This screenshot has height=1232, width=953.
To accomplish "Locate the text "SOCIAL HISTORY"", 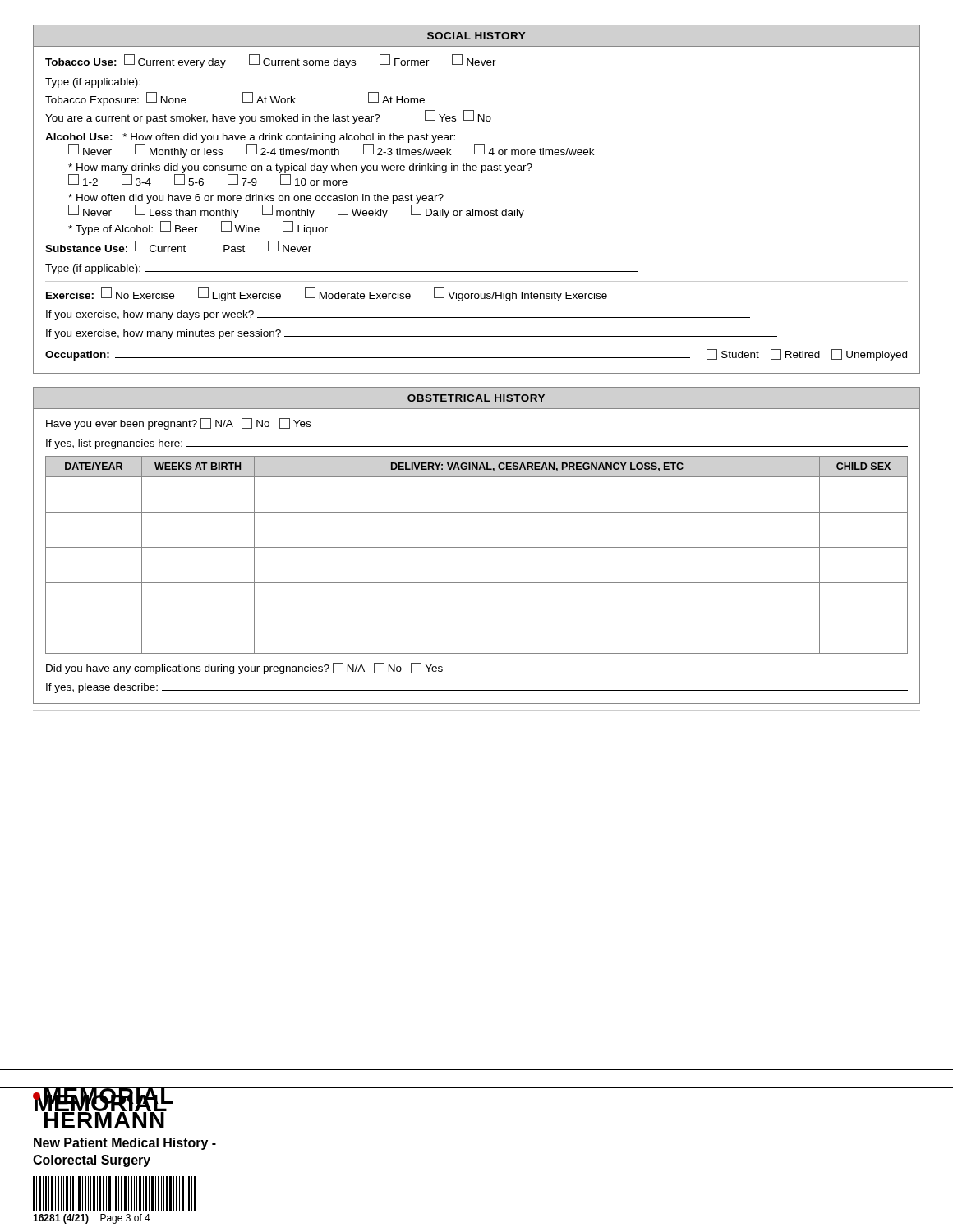I will click(x=476, y=36).
